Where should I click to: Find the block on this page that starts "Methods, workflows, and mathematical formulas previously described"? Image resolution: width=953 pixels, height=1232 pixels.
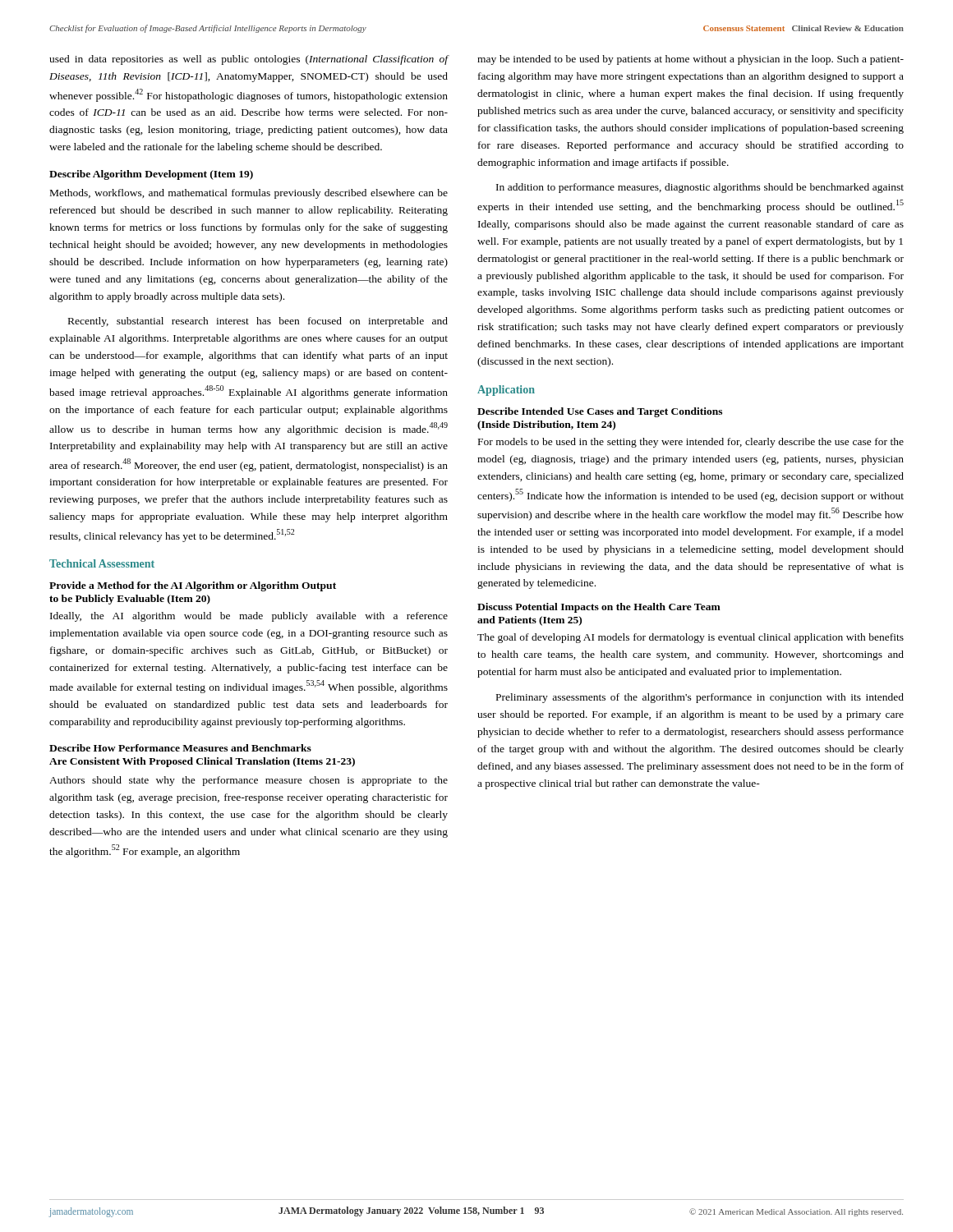pyautogui.click(x=248, y=245)
